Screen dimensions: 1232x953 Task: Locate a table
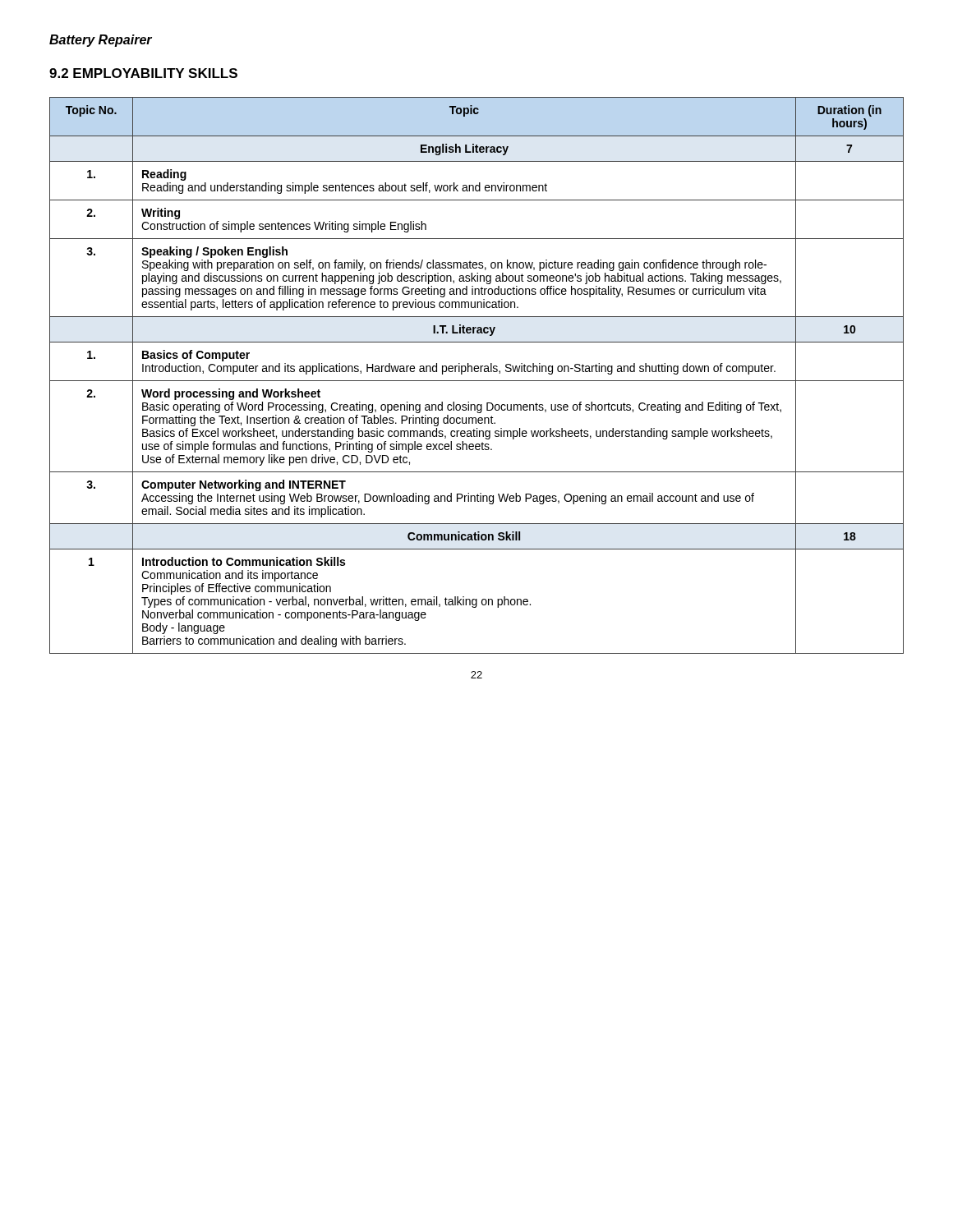pyautogui.click(x=476, y=375)
